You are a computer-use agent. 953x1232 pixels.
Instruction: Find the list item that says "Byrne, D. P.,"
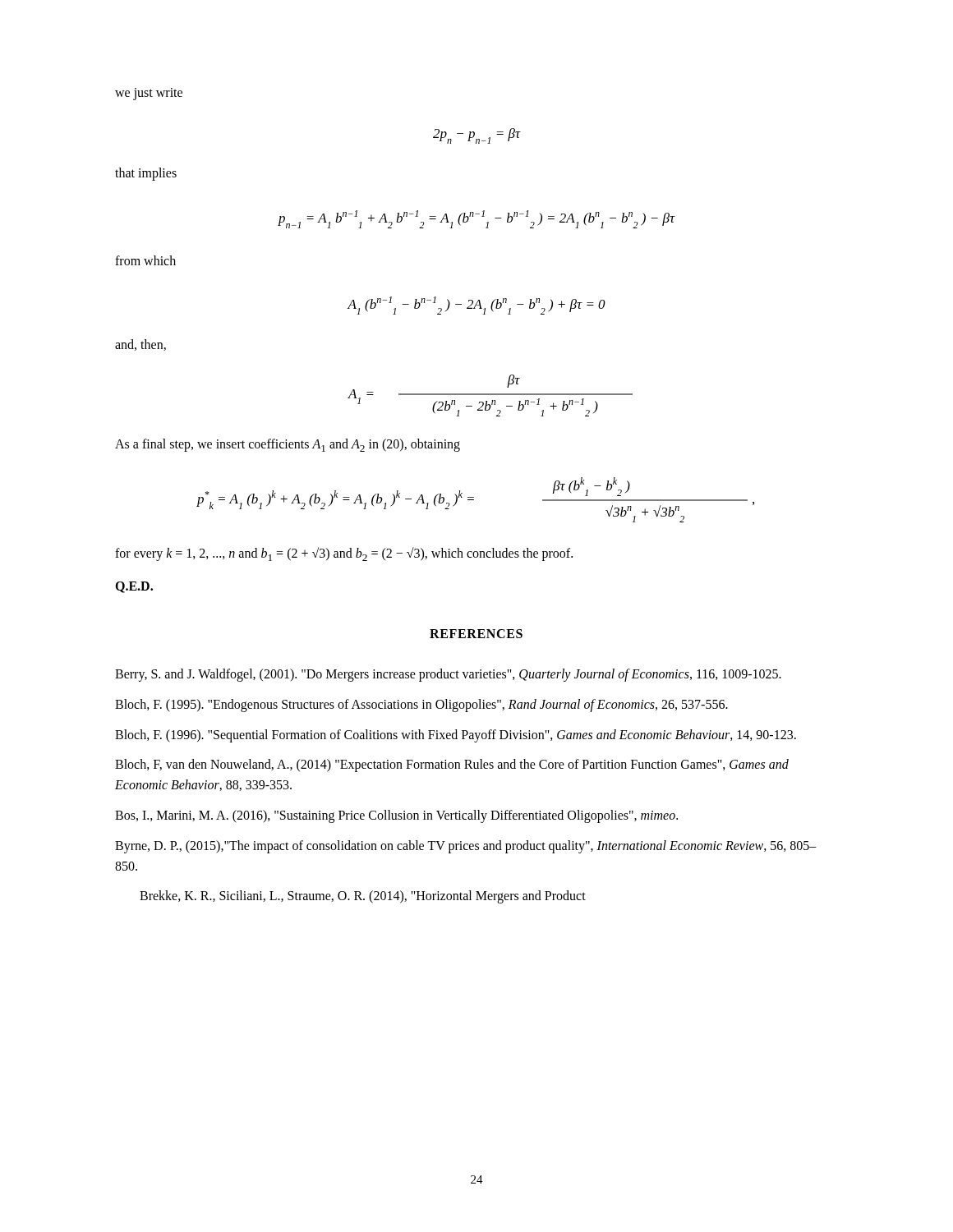[x=465, y=856]
